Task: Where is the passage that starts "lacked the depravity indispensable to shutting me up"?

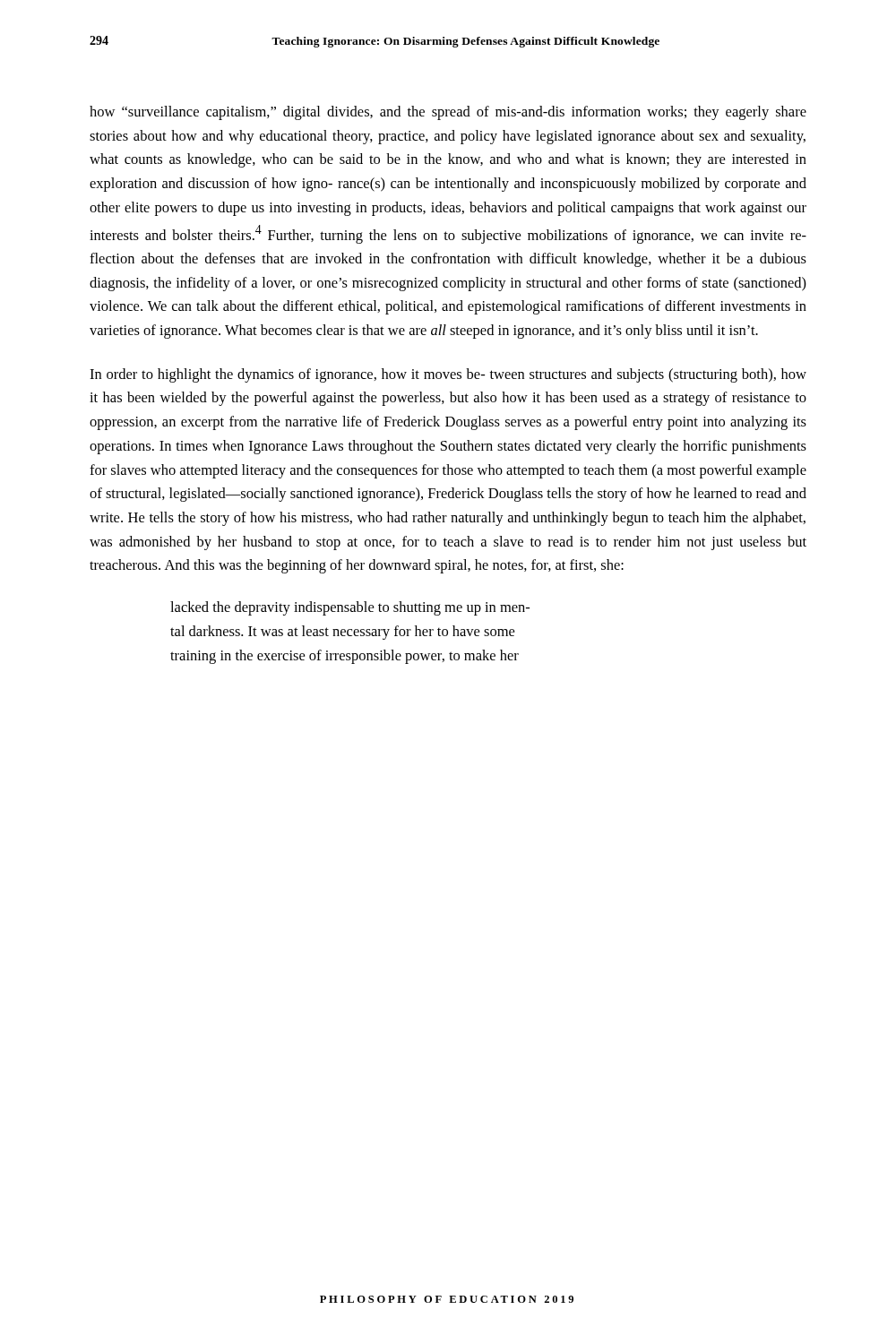Action: [350, 631]
